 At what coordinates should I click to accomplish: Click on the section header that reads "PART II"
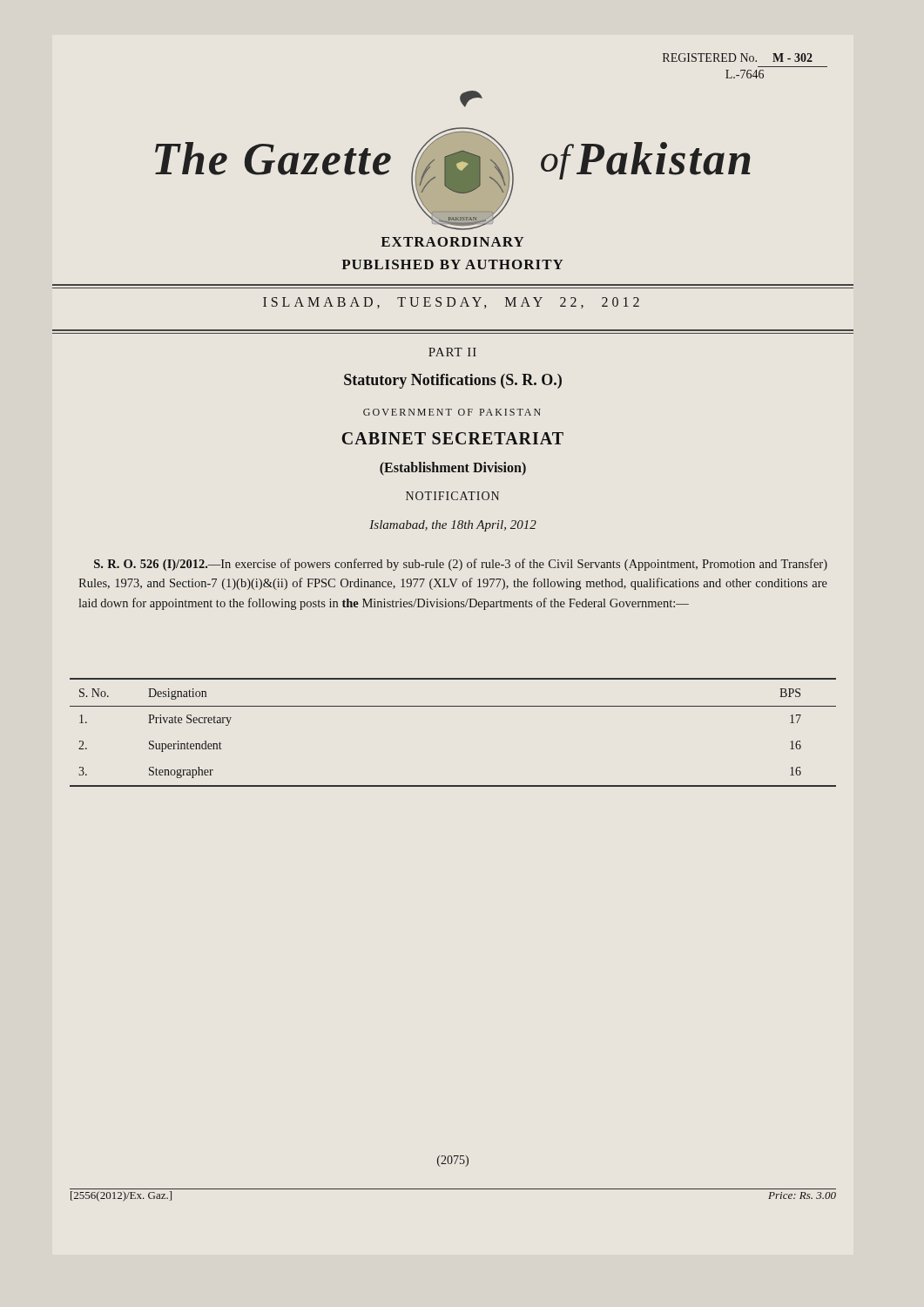[453, 352]
